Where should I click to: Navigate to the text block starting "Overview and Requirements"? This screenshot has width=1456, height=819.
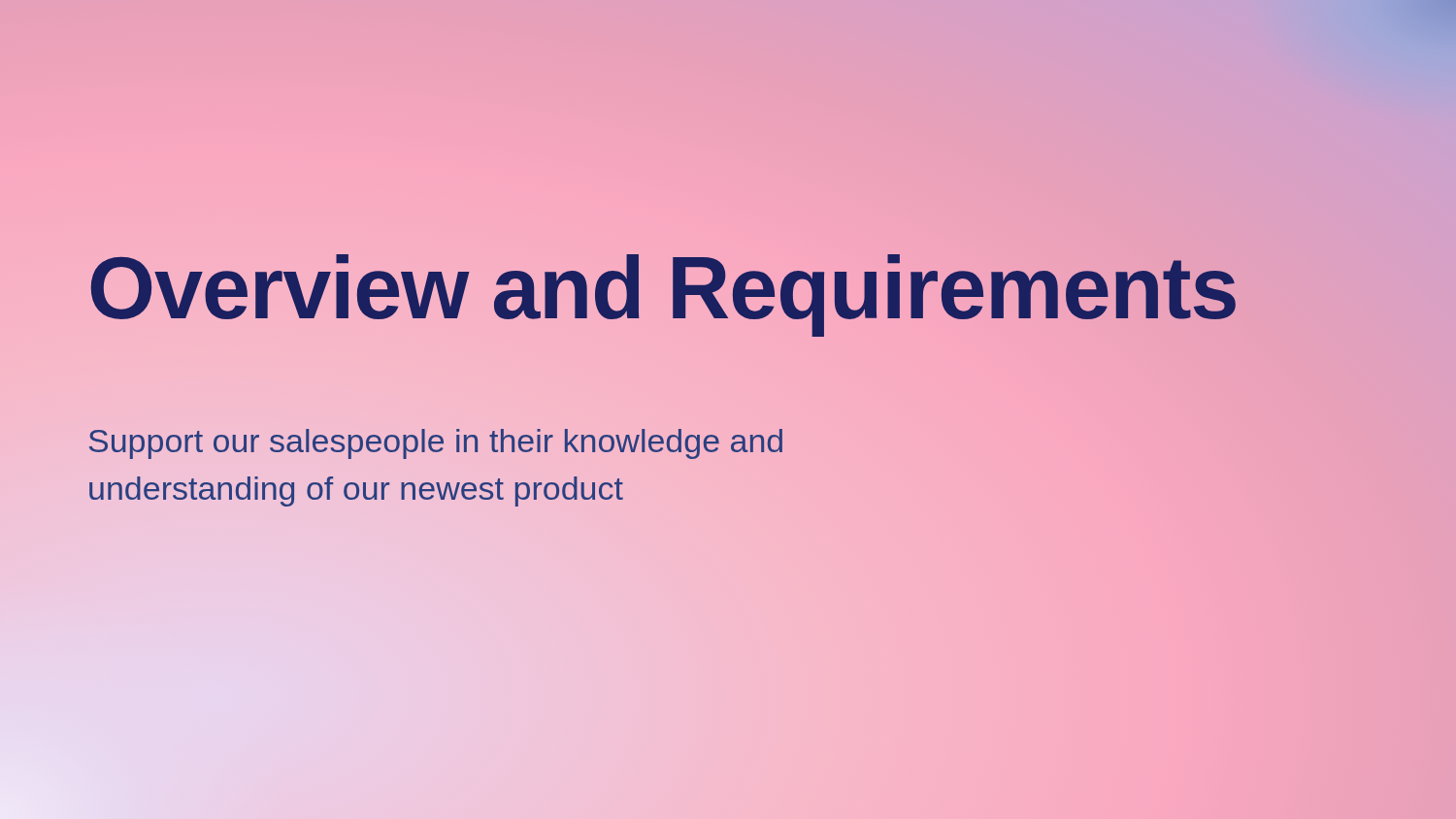tap(728, 288)
